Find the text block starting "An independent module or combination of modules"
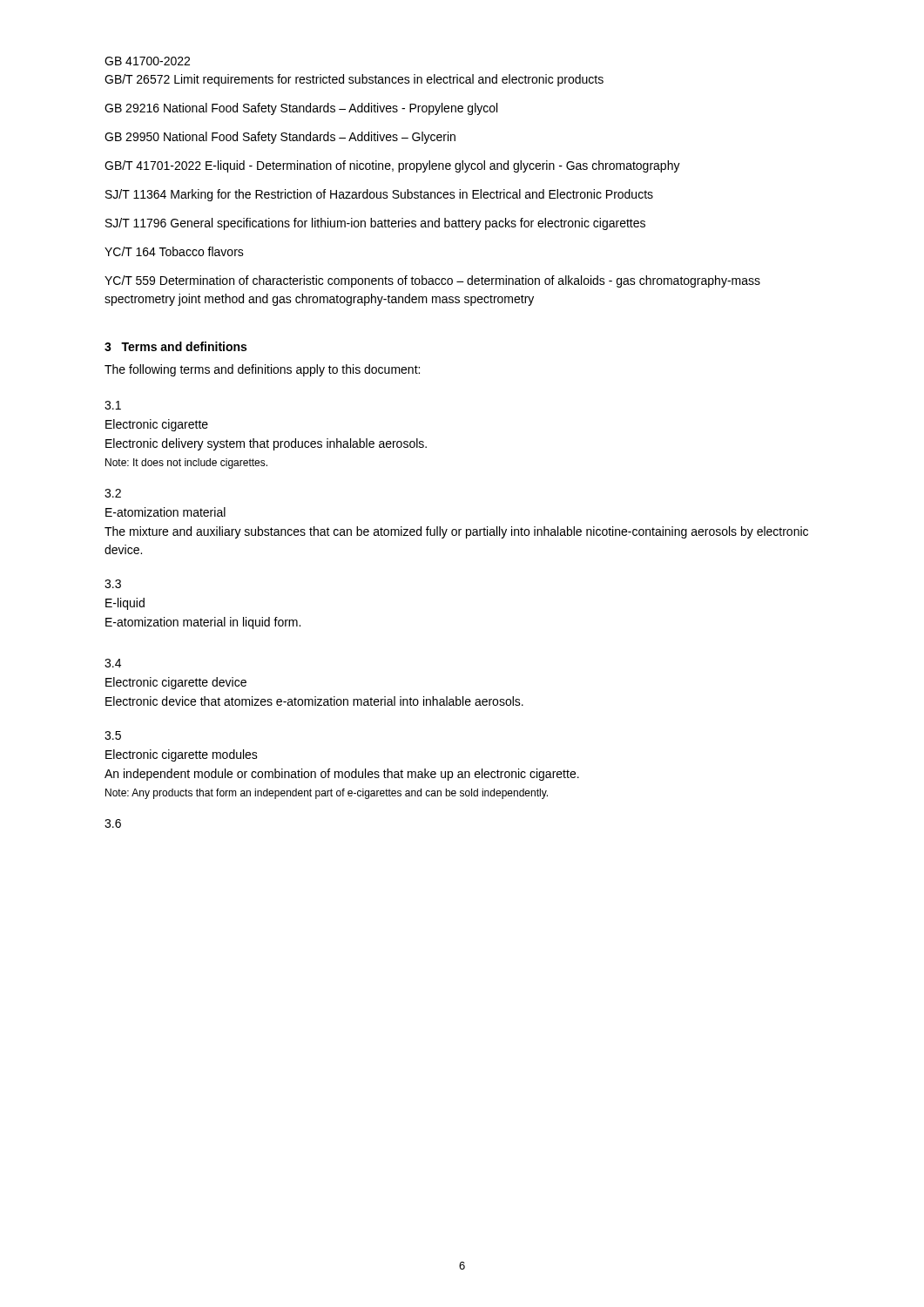Viewport: 924px width, 1307px height. point(342,774)
